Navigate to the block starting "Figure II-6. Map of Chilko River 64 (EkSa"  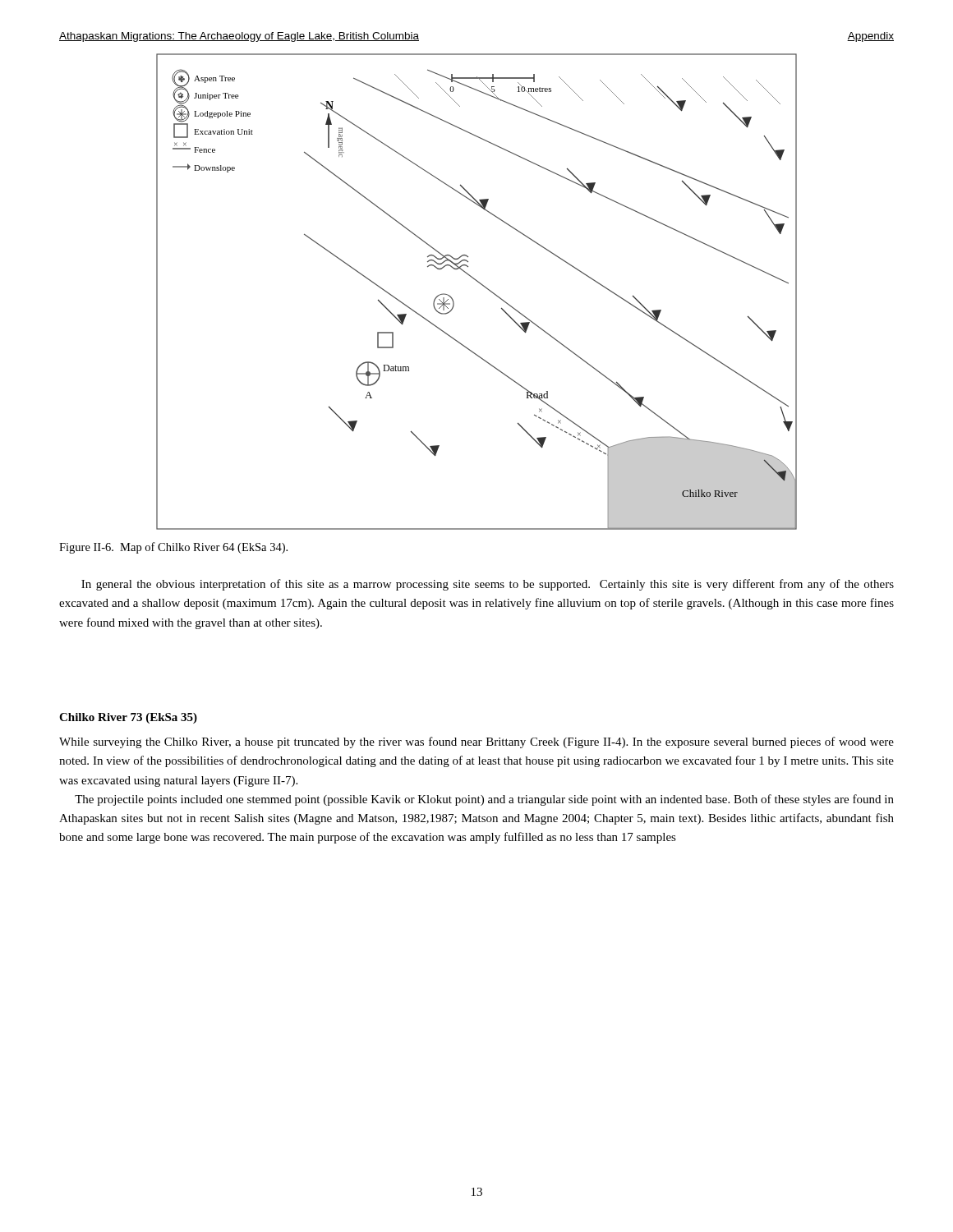coord(174,547)
